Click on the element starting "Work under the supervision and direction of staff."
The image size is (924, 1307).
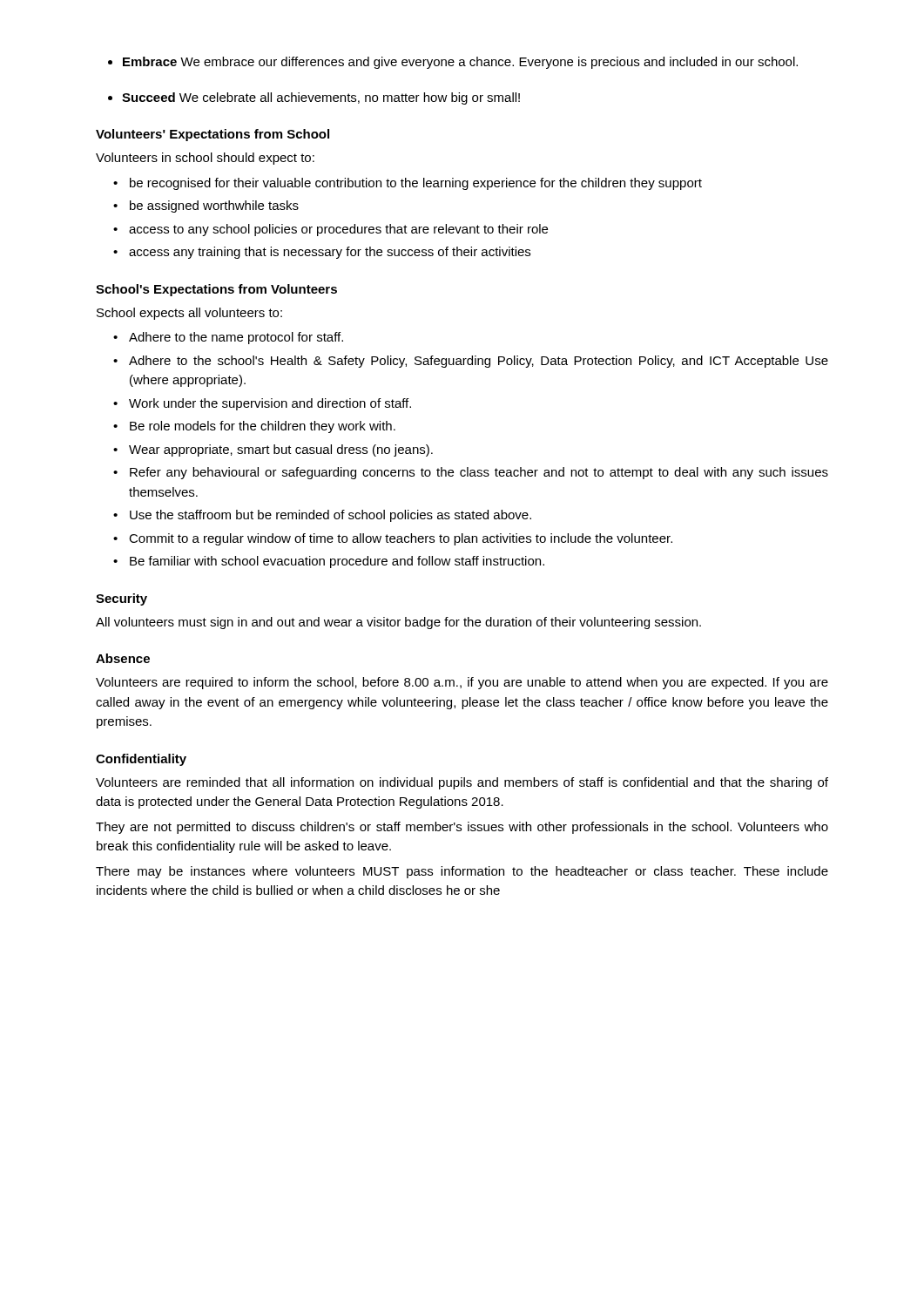click(262, 404)
